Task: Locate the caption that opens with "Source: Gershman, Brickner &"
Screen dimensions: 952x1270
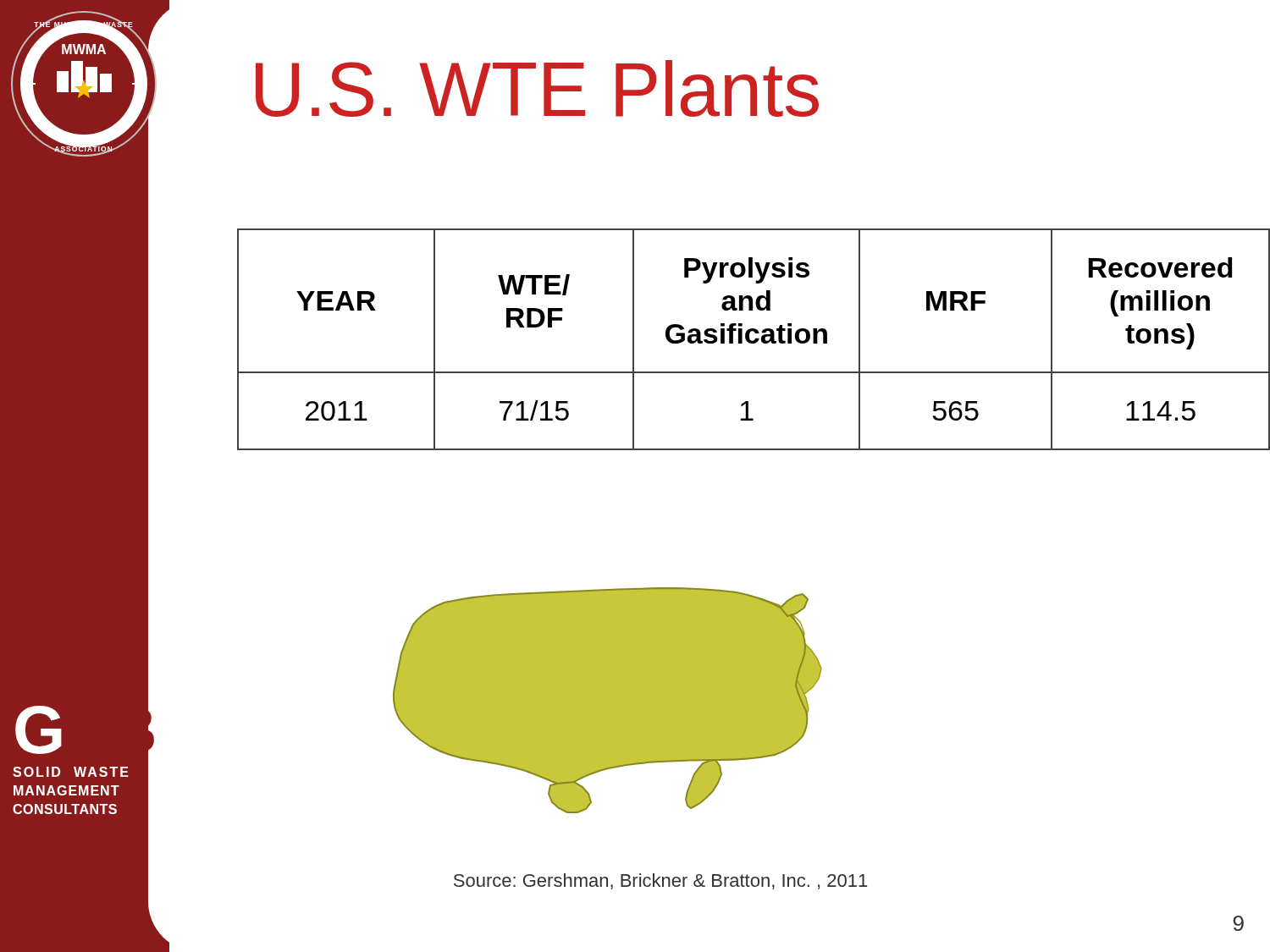Action: (660, 881)
